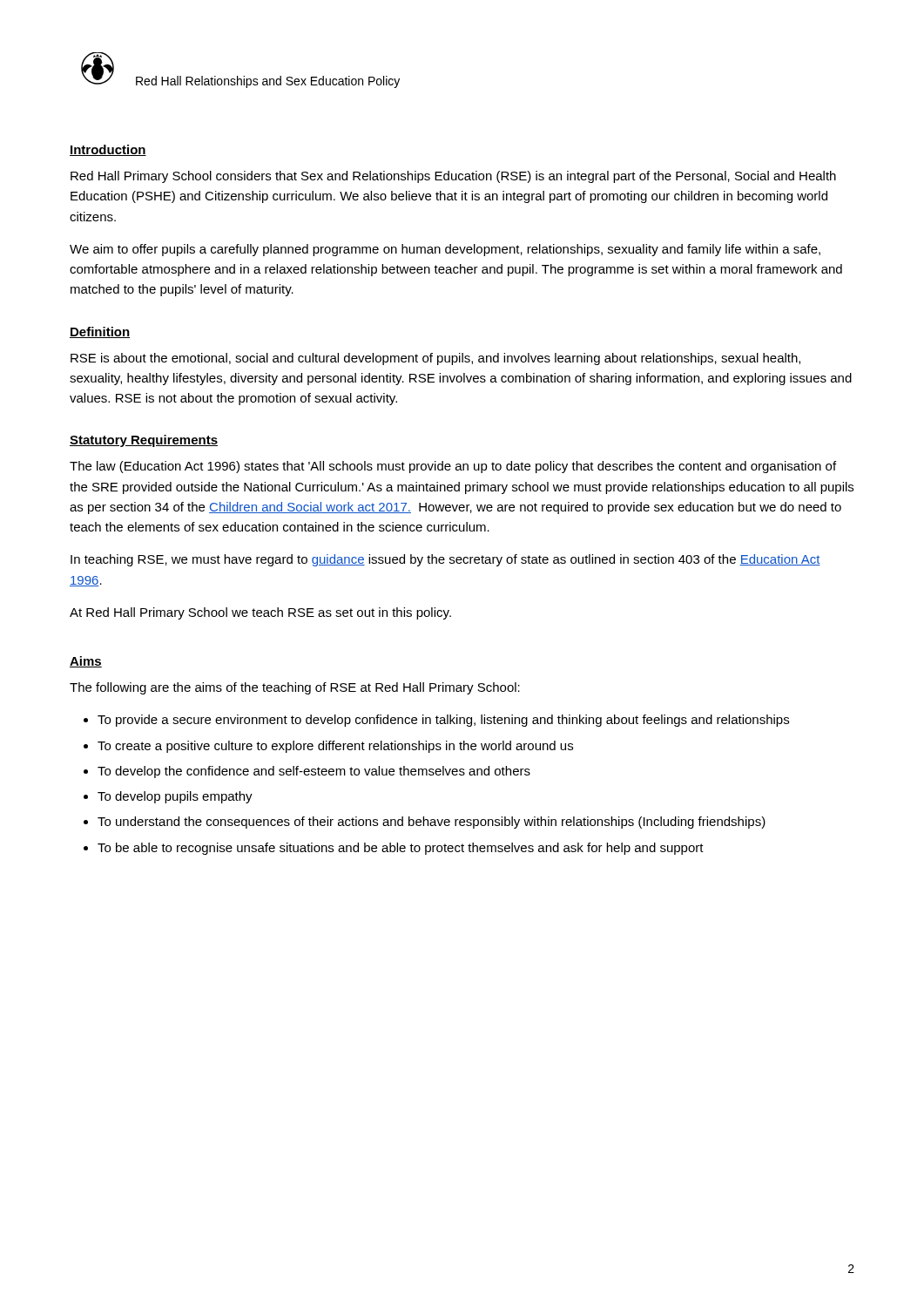
Task: Click the passage that begins "RSE is about the emotional, social and cultural"
Action: click(461, 378)
